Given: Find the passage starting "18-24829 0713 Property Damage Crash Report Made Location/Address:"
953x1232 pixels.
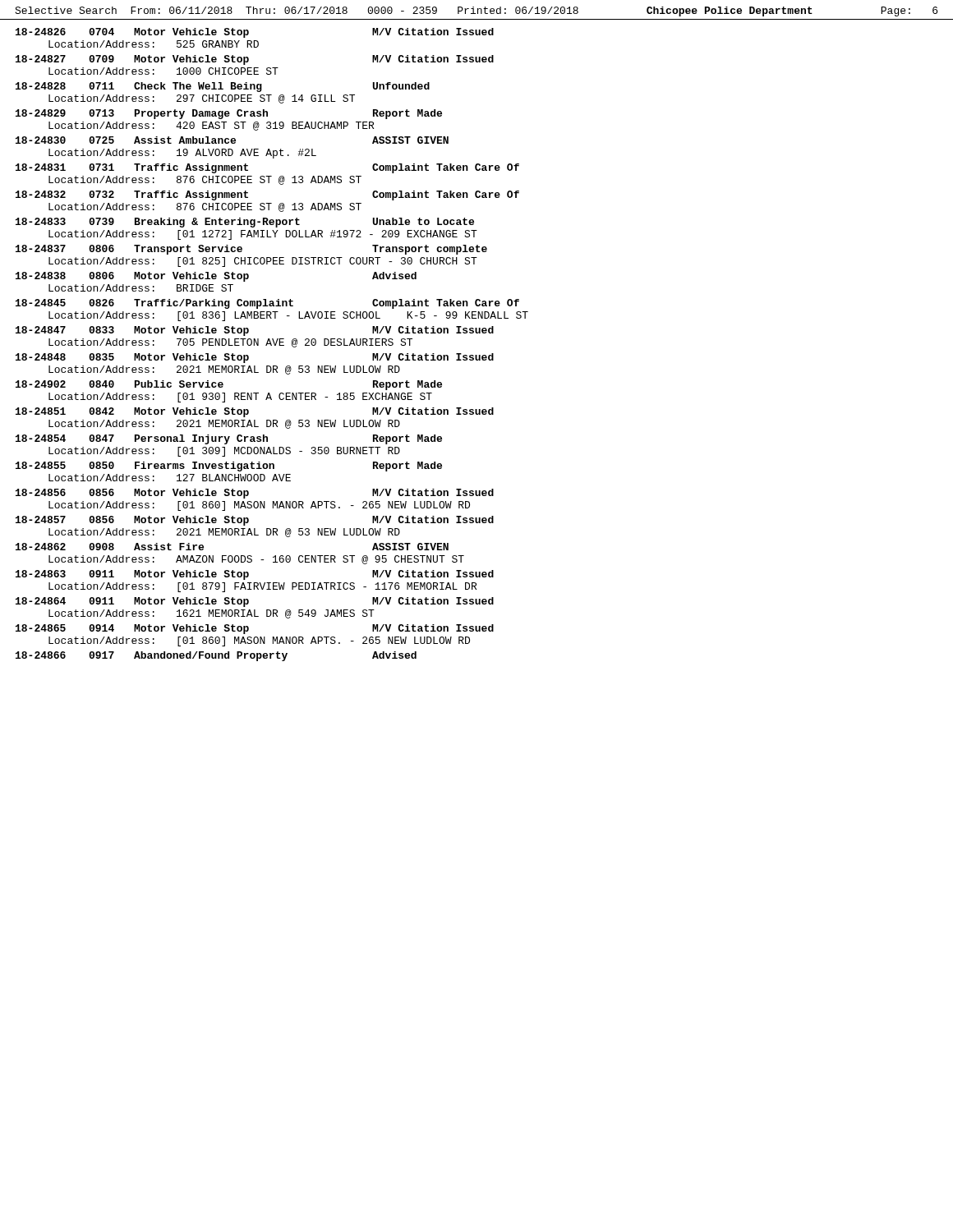Looking at the screenshot, I should point(229,114).
